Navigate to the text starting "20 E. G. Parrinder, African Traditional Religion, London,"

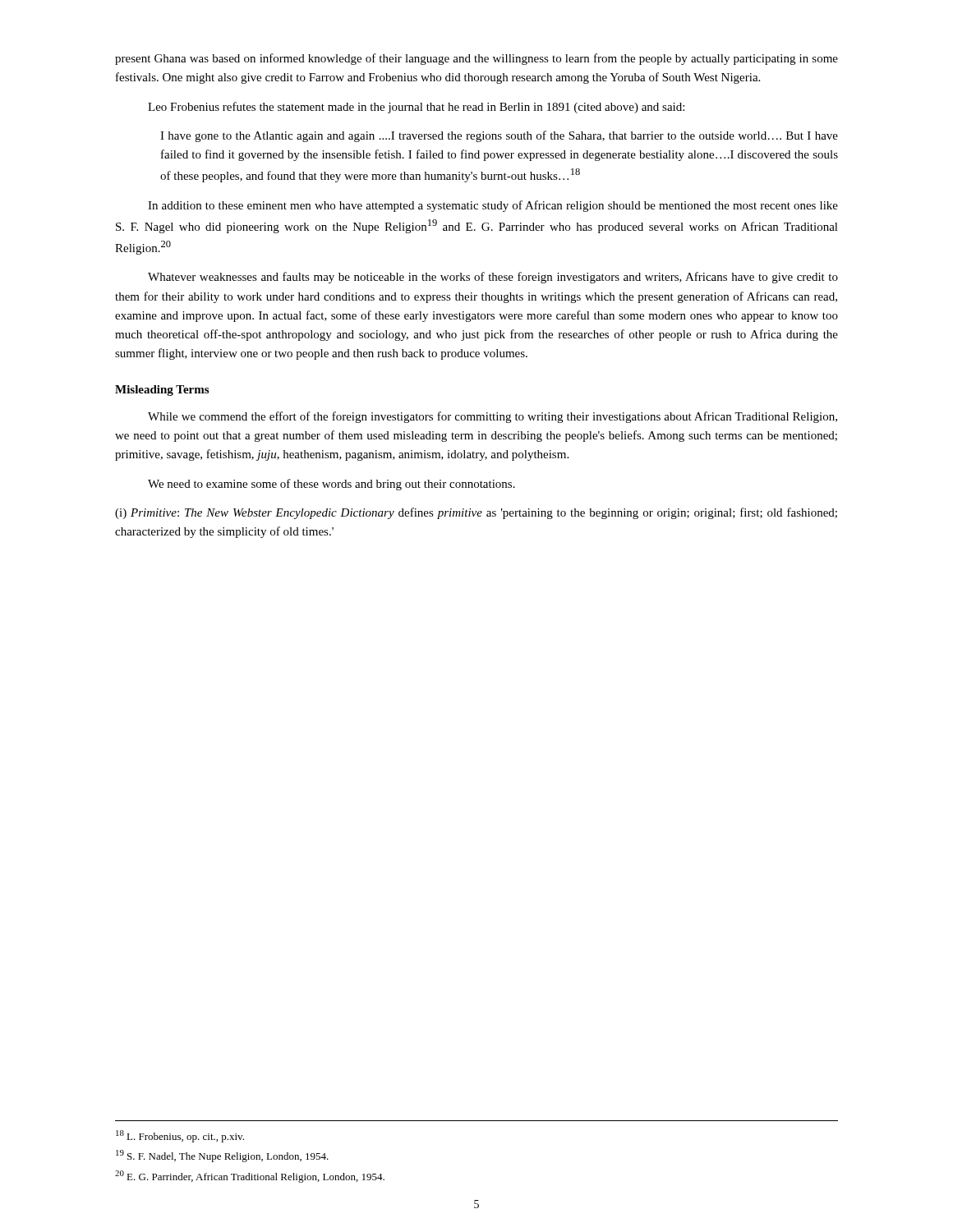(250, 1177)
